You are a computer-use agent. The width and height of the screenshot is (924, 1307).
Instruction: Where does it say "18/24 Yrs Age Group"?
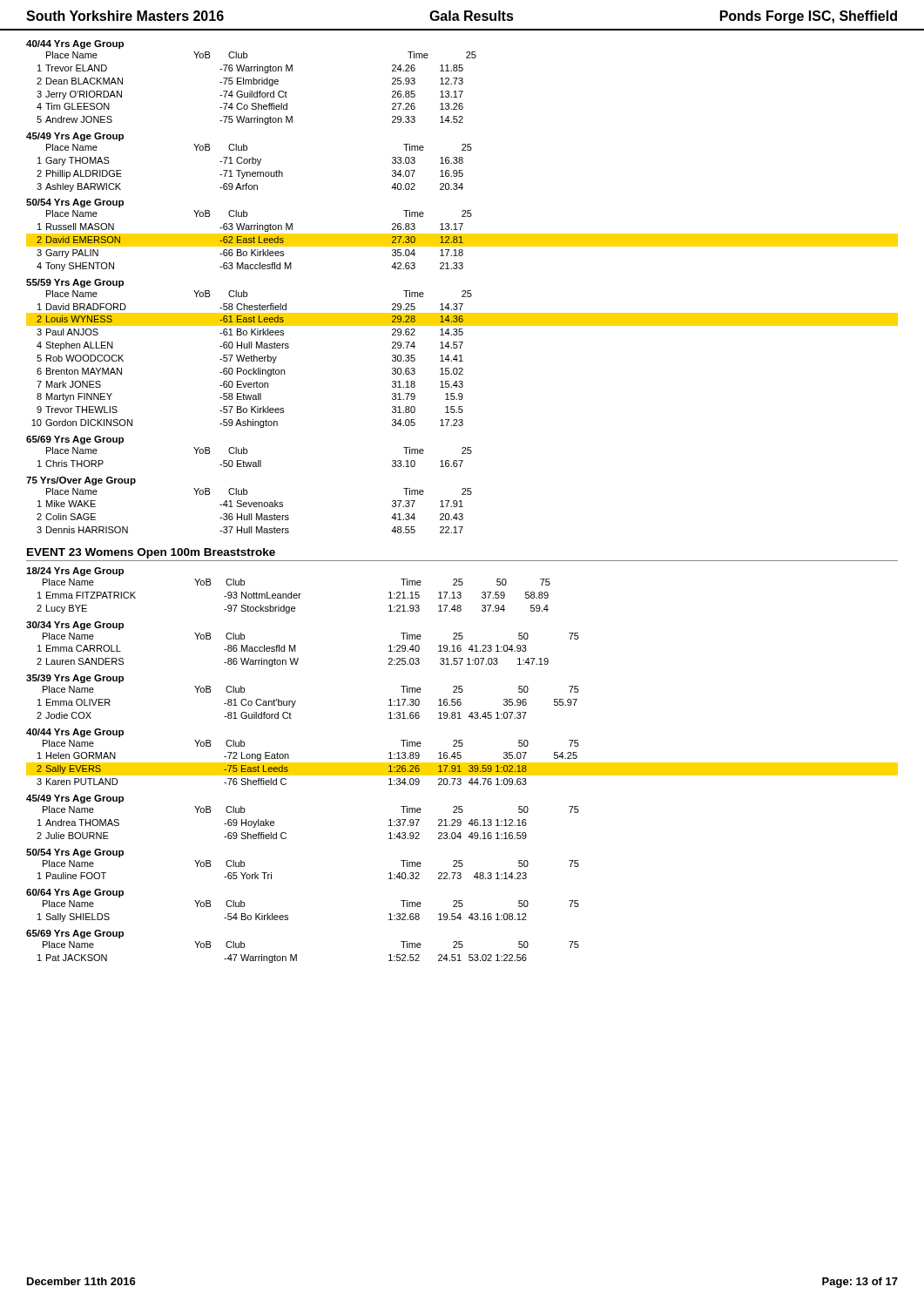point(75,571)
